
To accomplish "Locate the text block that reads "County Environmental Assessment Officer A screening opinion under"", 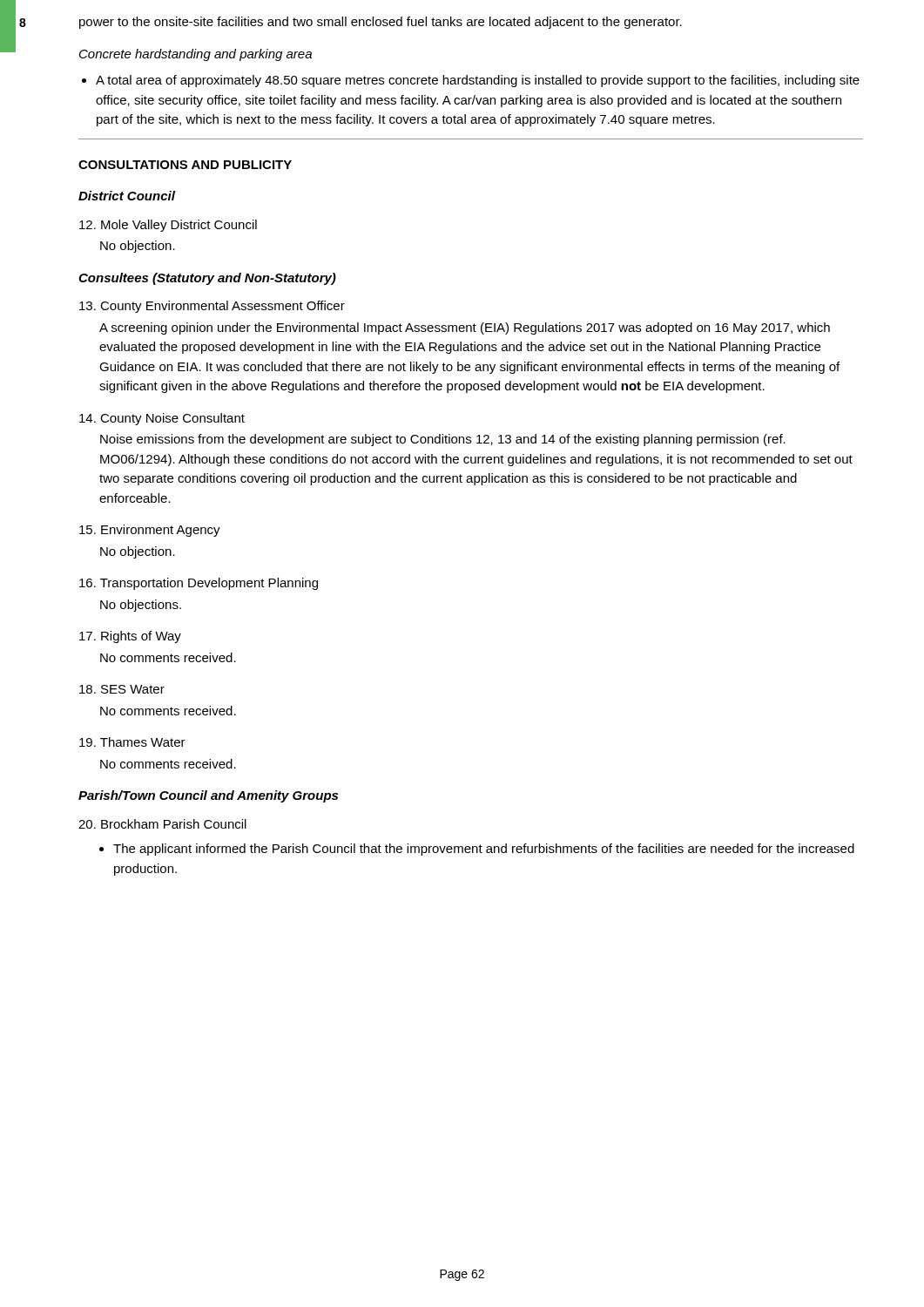I will (x=471, y=346).
